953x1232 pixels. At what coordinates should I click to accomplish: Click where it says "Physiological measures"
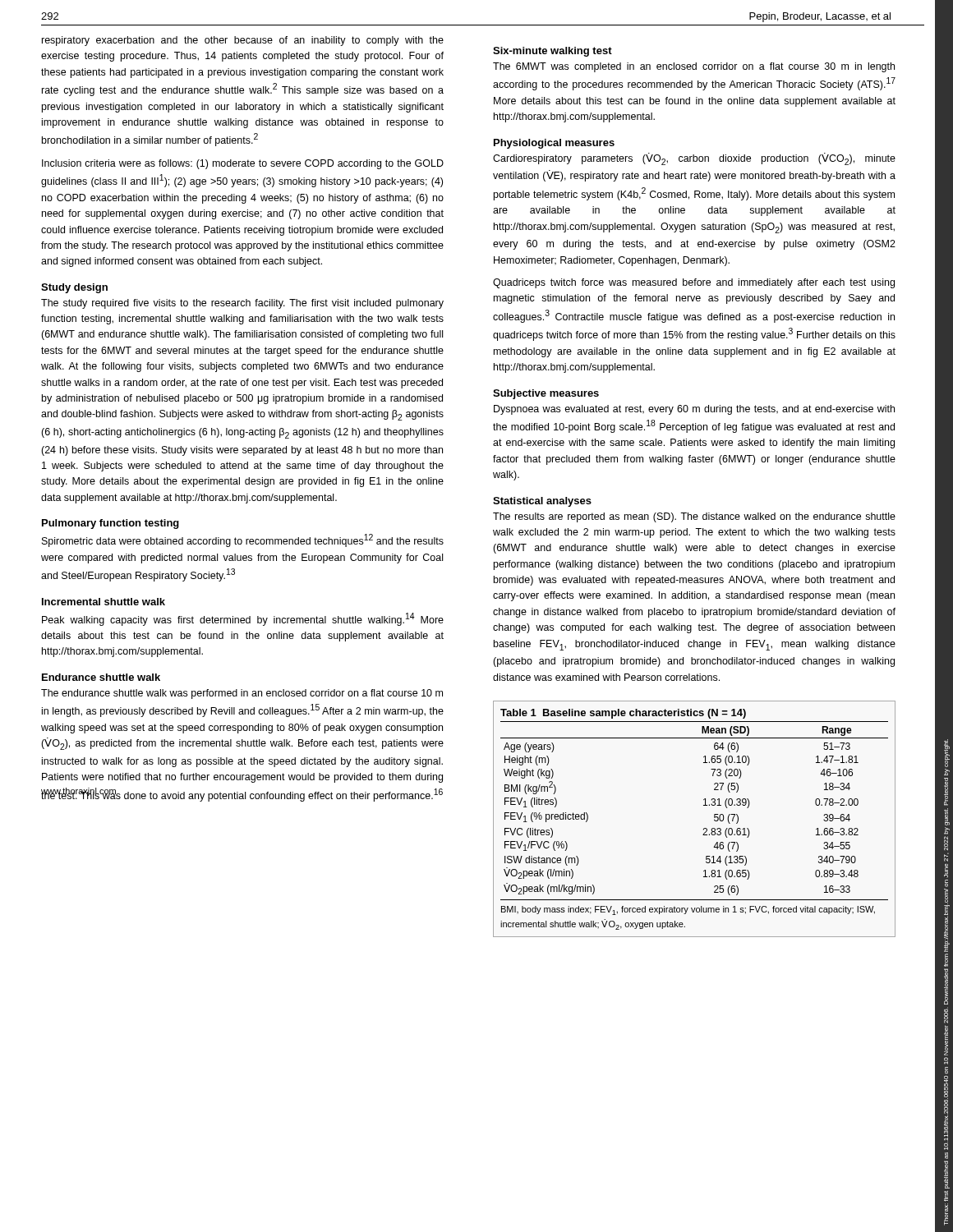point(554,142)
